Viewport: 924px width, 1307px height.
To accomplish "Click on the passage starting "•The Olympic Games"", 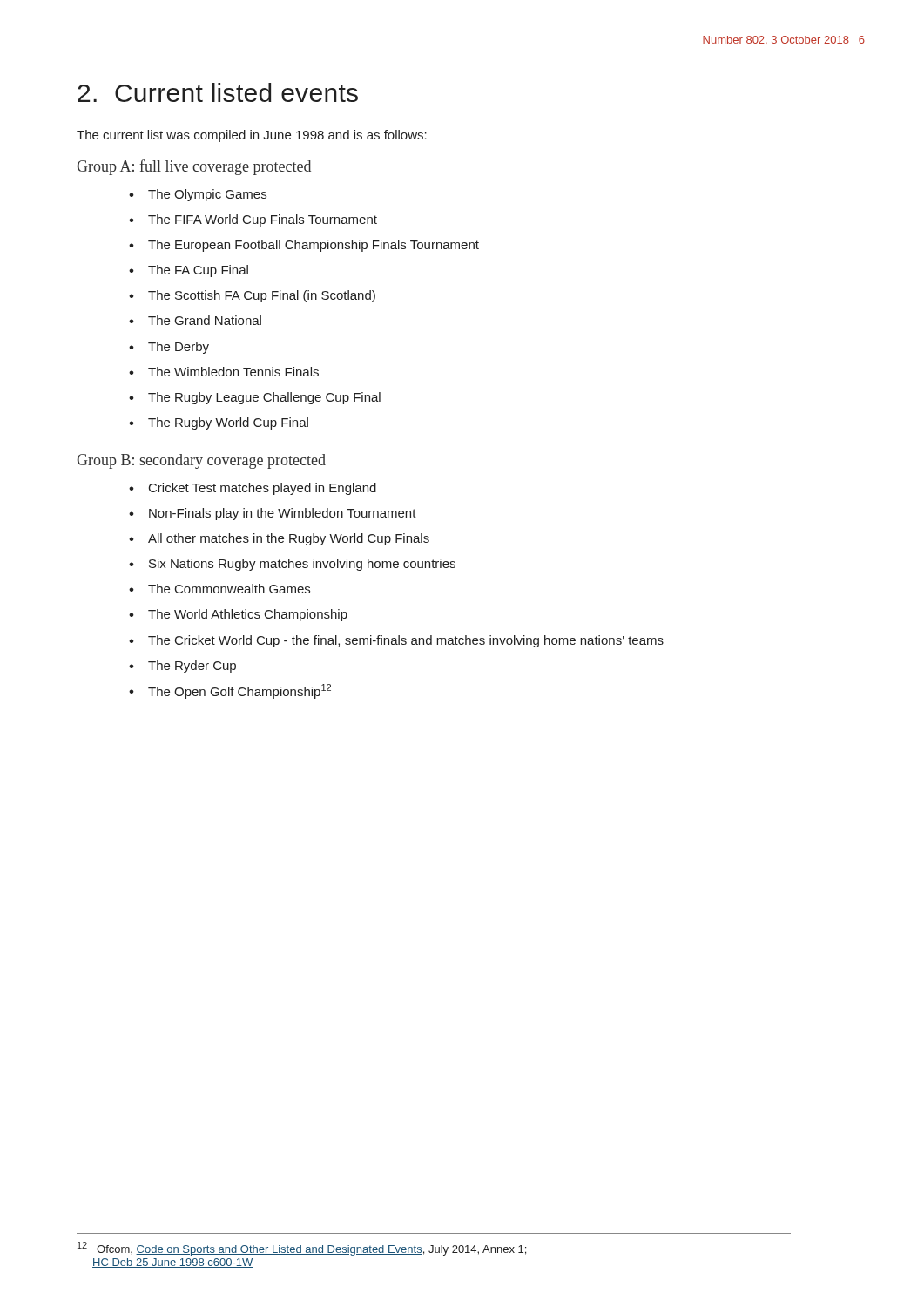I will (198, 194).
